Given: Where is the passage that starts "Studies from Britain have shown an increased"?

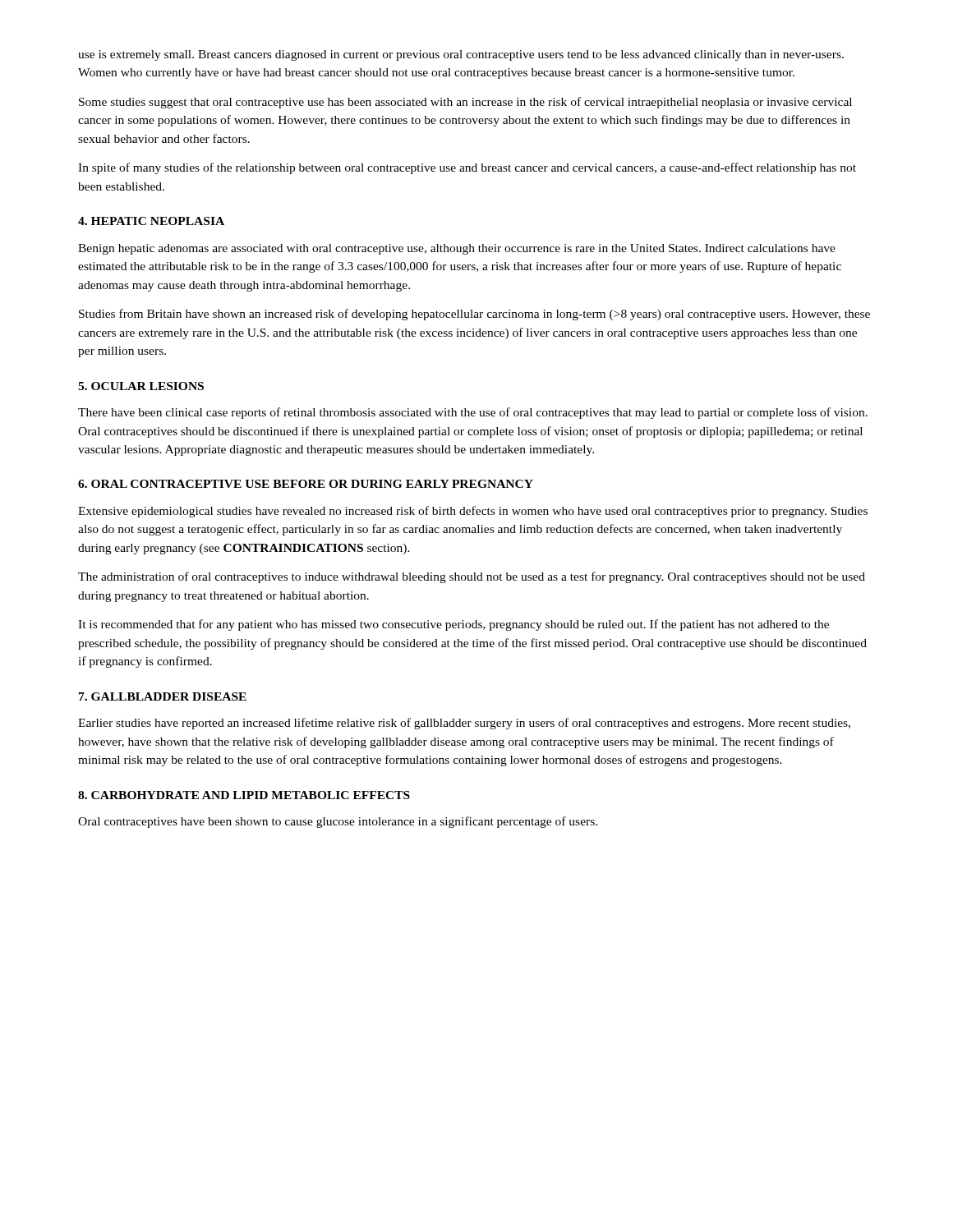Looking at the screenshot, I should 474,332.
